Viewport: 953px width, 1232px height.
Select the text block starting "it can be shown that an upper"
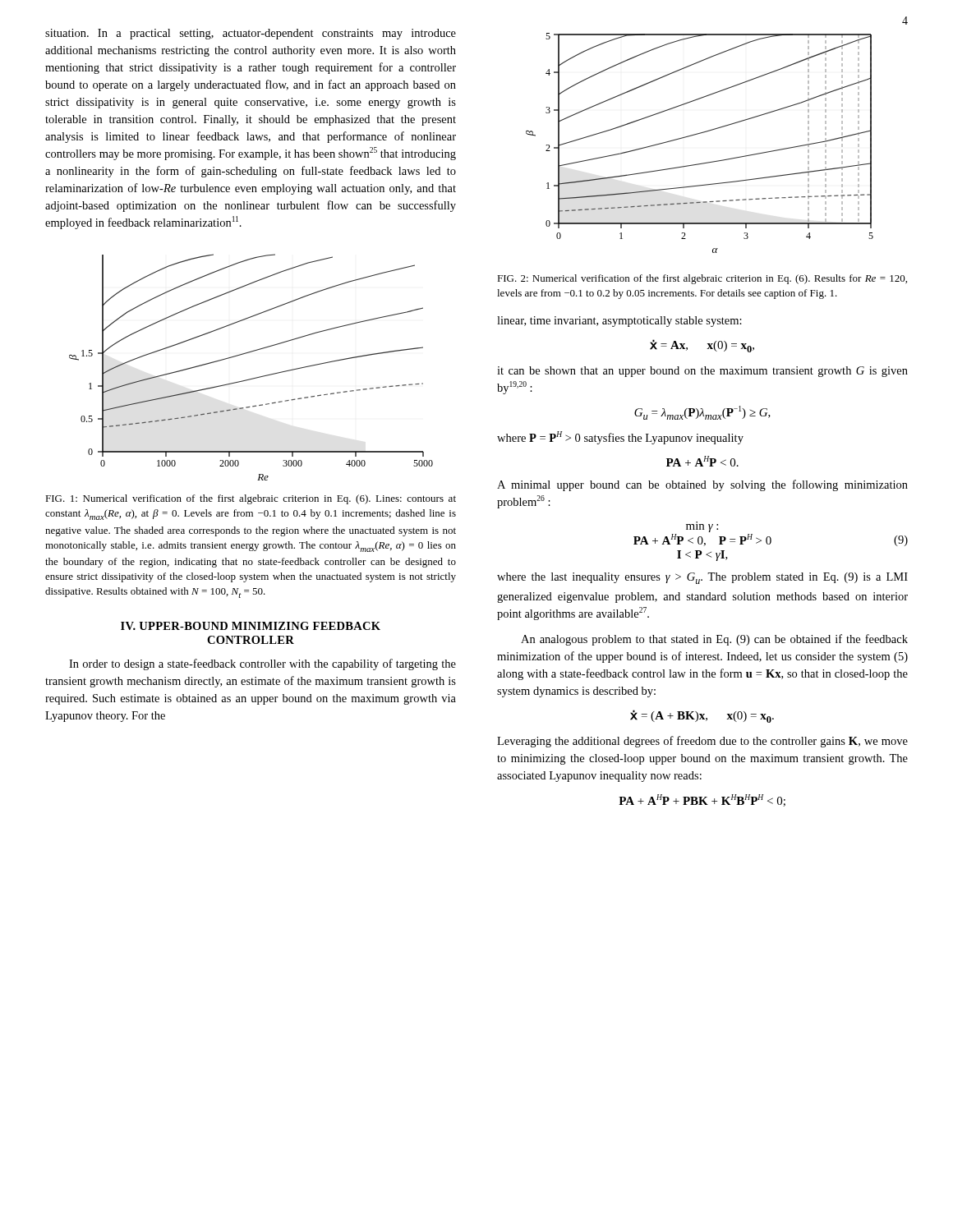coord(702,379)
